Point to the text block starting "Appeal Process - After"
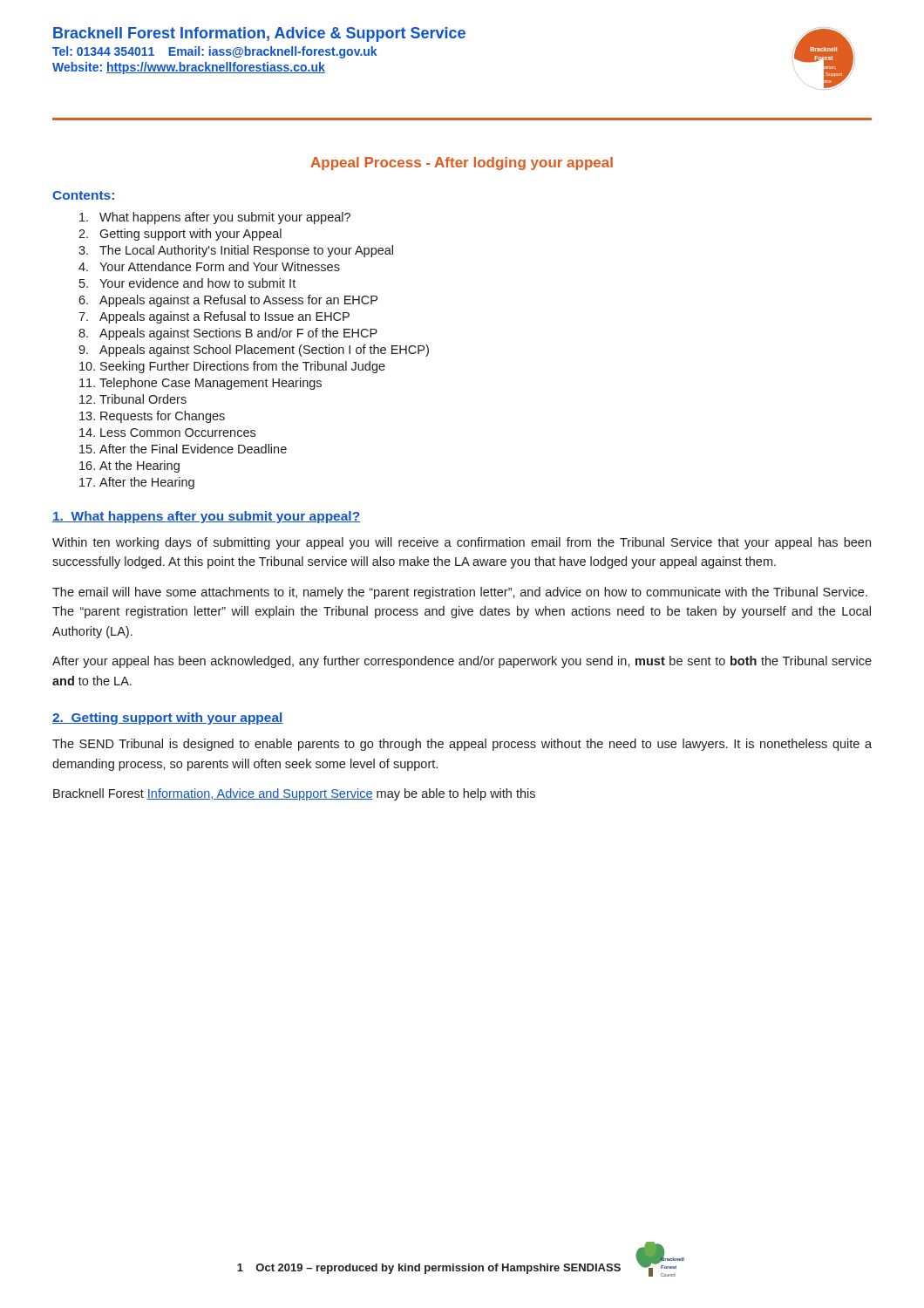The width and height of the screenshot is (924, 1308). click(462, 163)
